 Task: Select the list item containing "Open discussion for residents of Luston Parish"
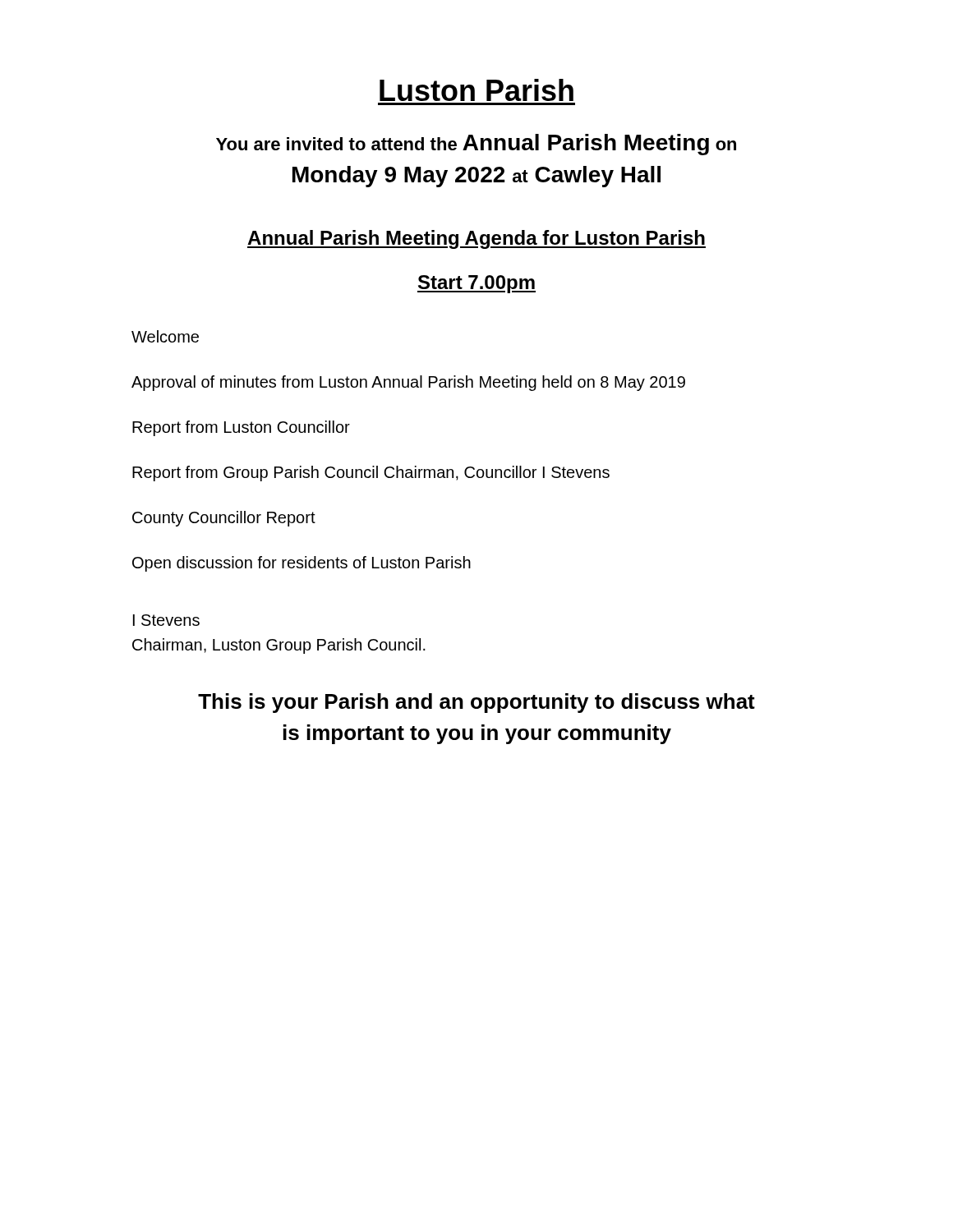click(x=301, y=563)
